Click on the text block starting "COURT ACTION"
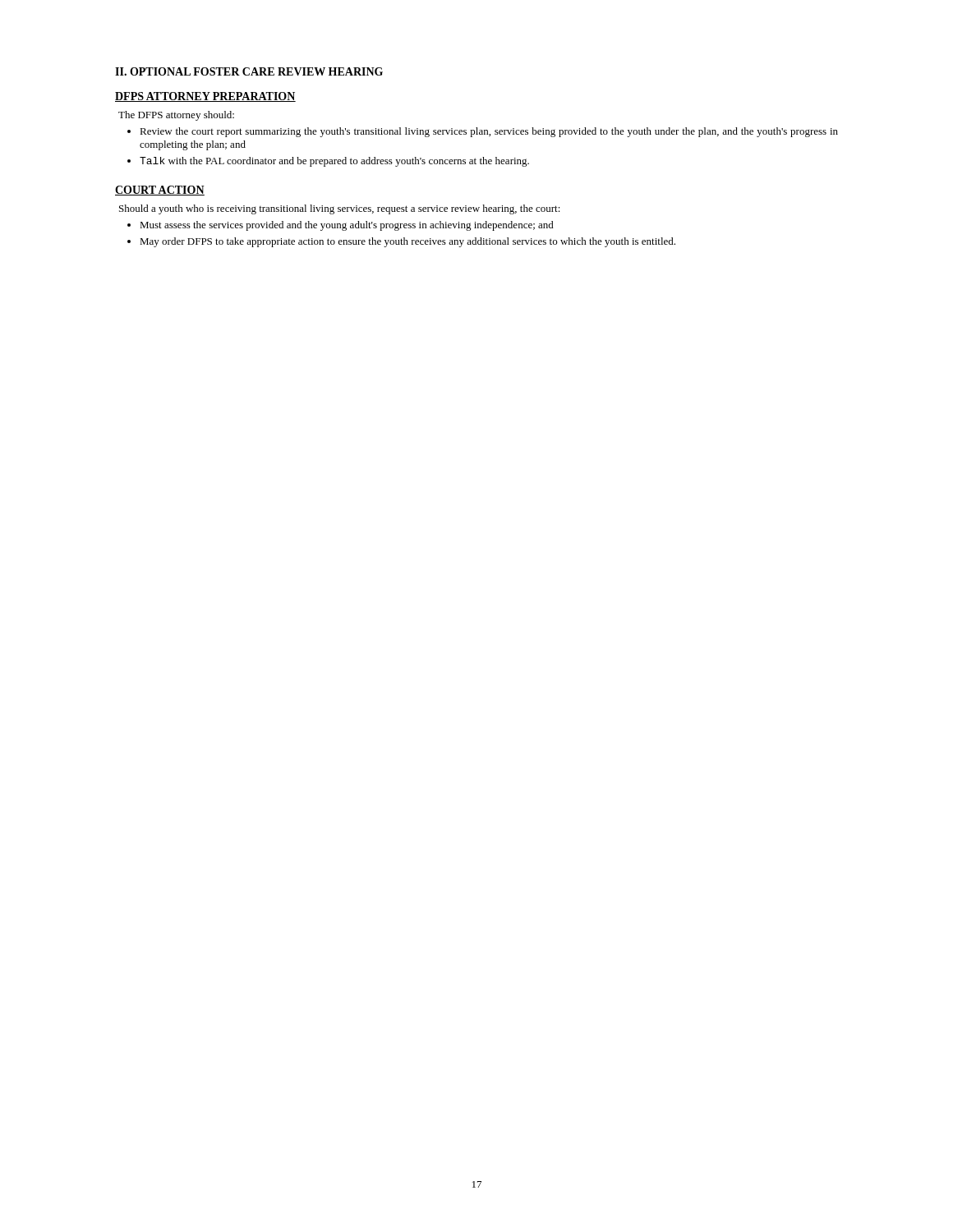Image resolution: width=953 pixels, height=1232 pixels. click(160, 190)
